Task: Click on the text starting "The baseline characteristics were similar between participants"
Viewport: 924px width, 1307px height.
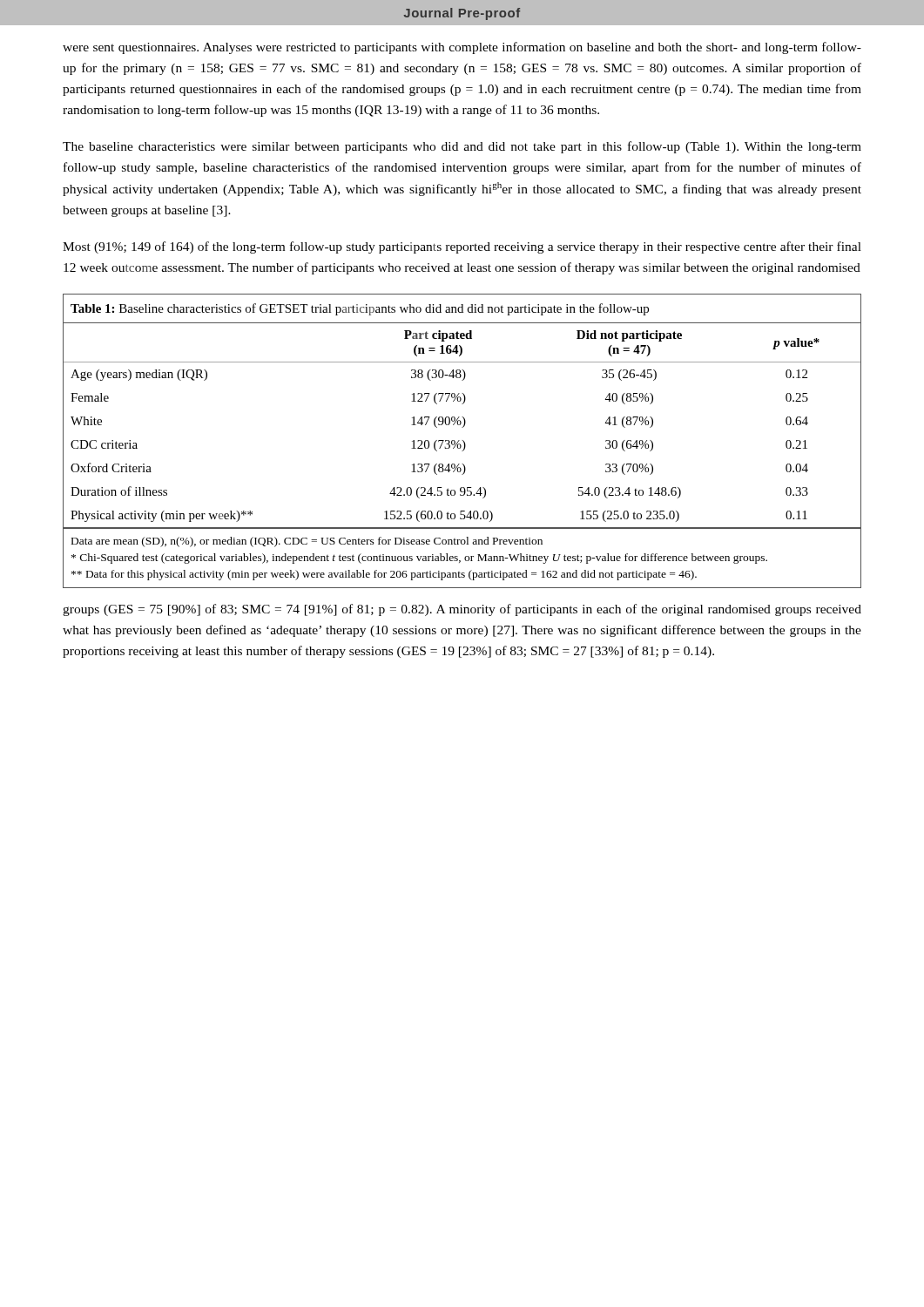Action: pyautogui.click(x=462, y=178)
